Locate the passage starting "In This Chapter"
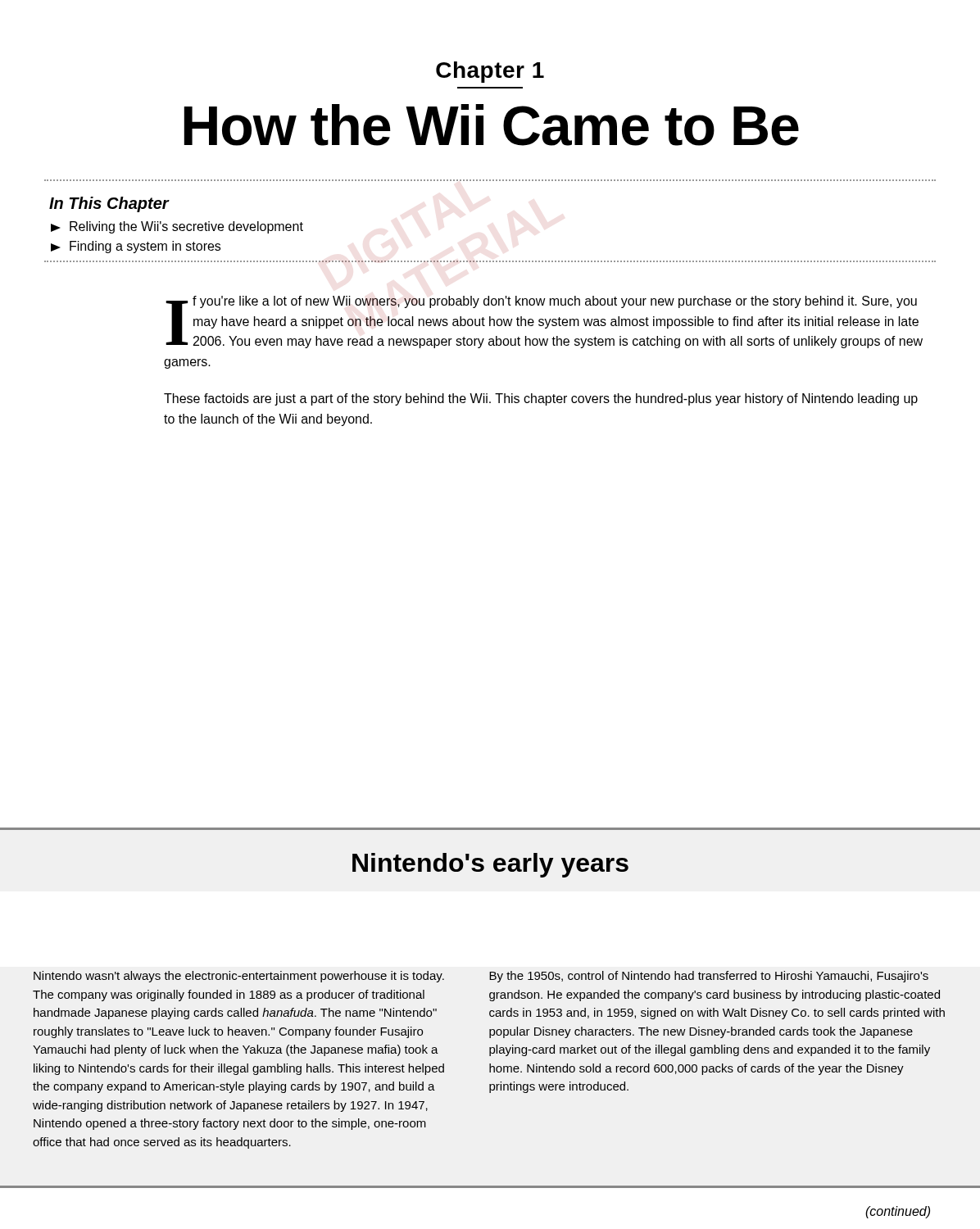The image size is (980, 1229). [x=109, y=203]
